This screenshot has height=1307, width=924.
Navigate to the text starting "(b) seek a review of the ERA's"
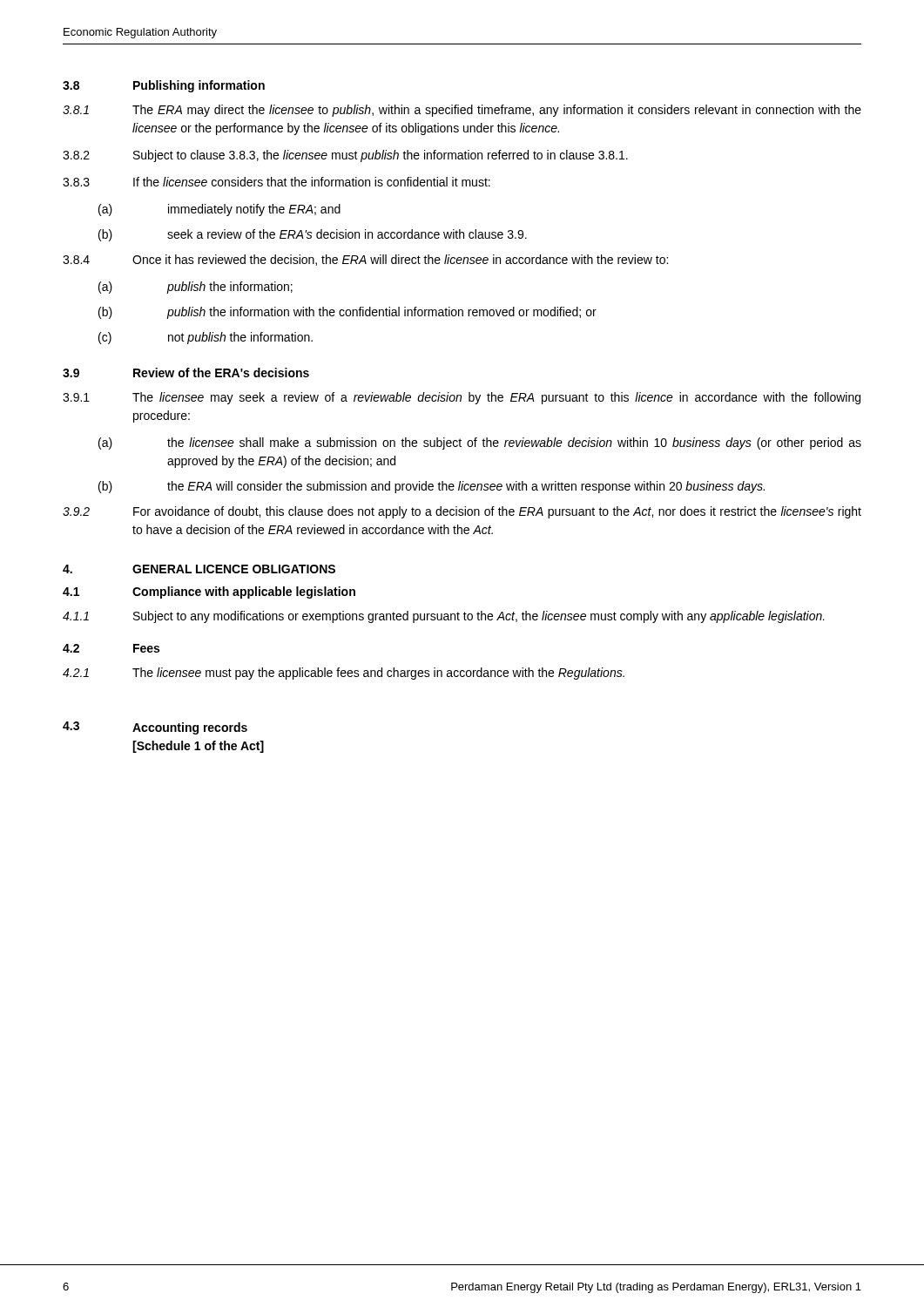click(462, 235)
